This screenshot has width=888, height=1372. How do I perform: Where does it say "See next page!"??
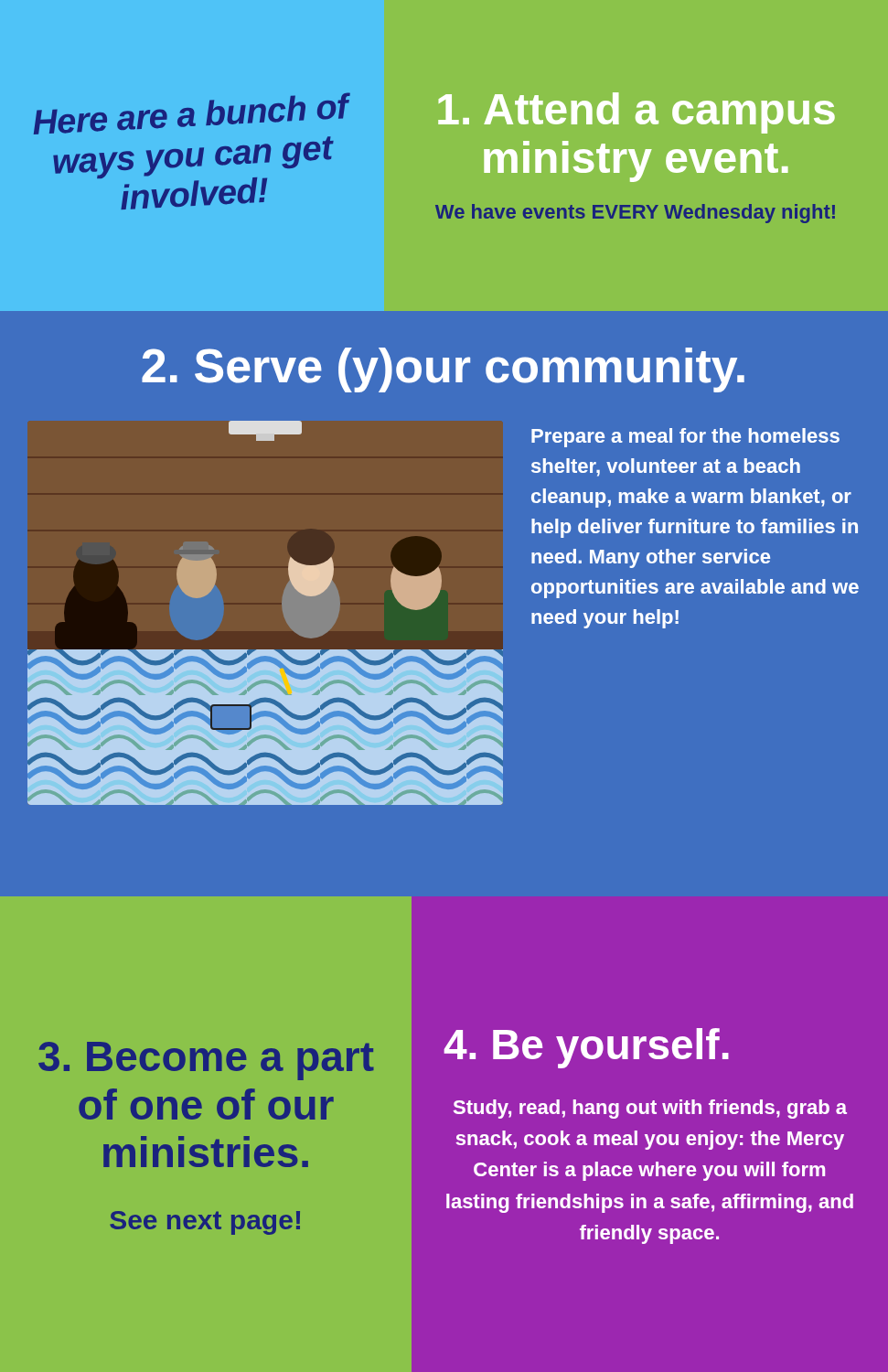pyautogui.click(x=206, y=1220)
